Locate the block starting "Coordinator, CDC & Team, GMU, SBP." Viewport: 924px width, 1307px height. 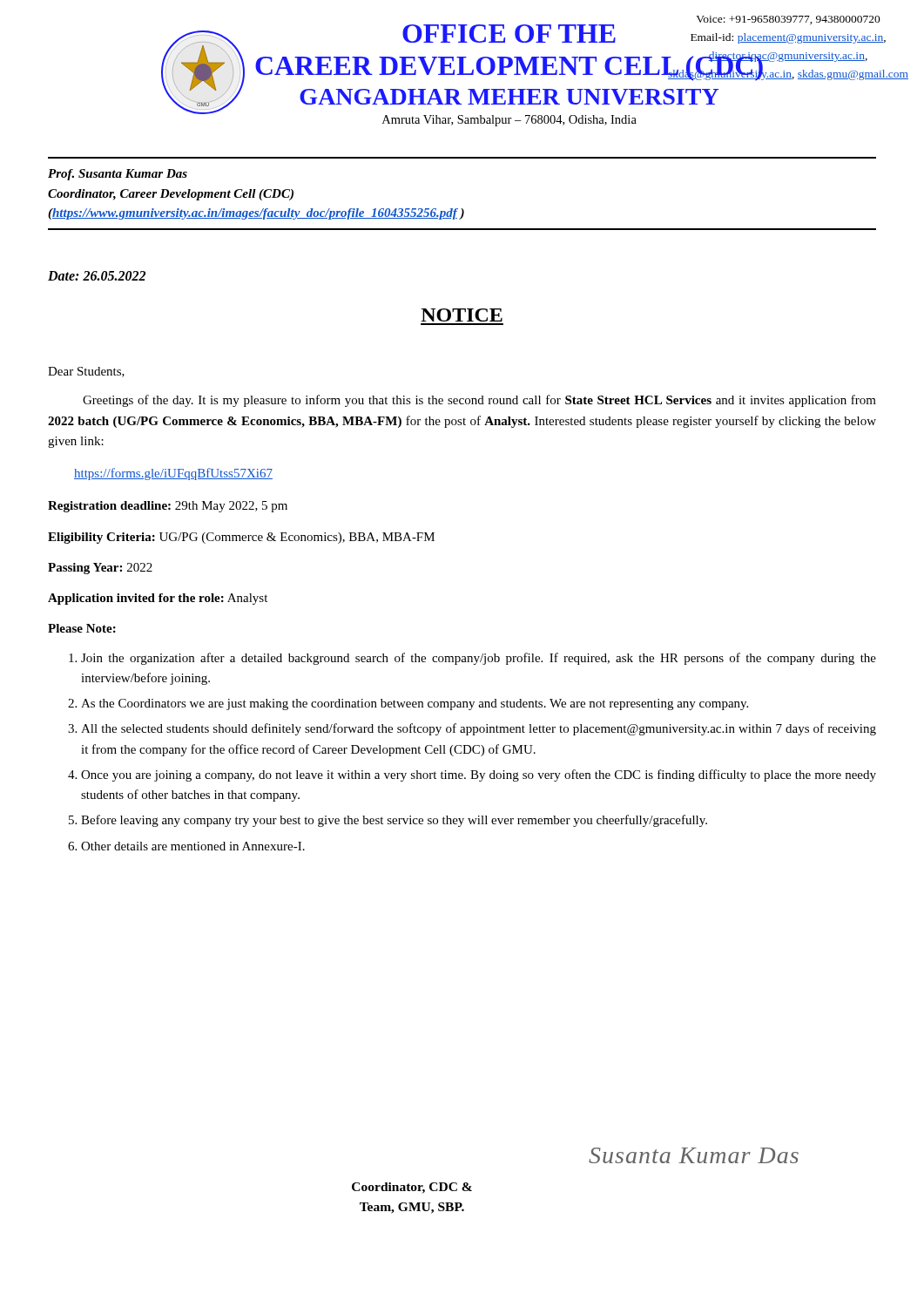[x=412, y=1196]
